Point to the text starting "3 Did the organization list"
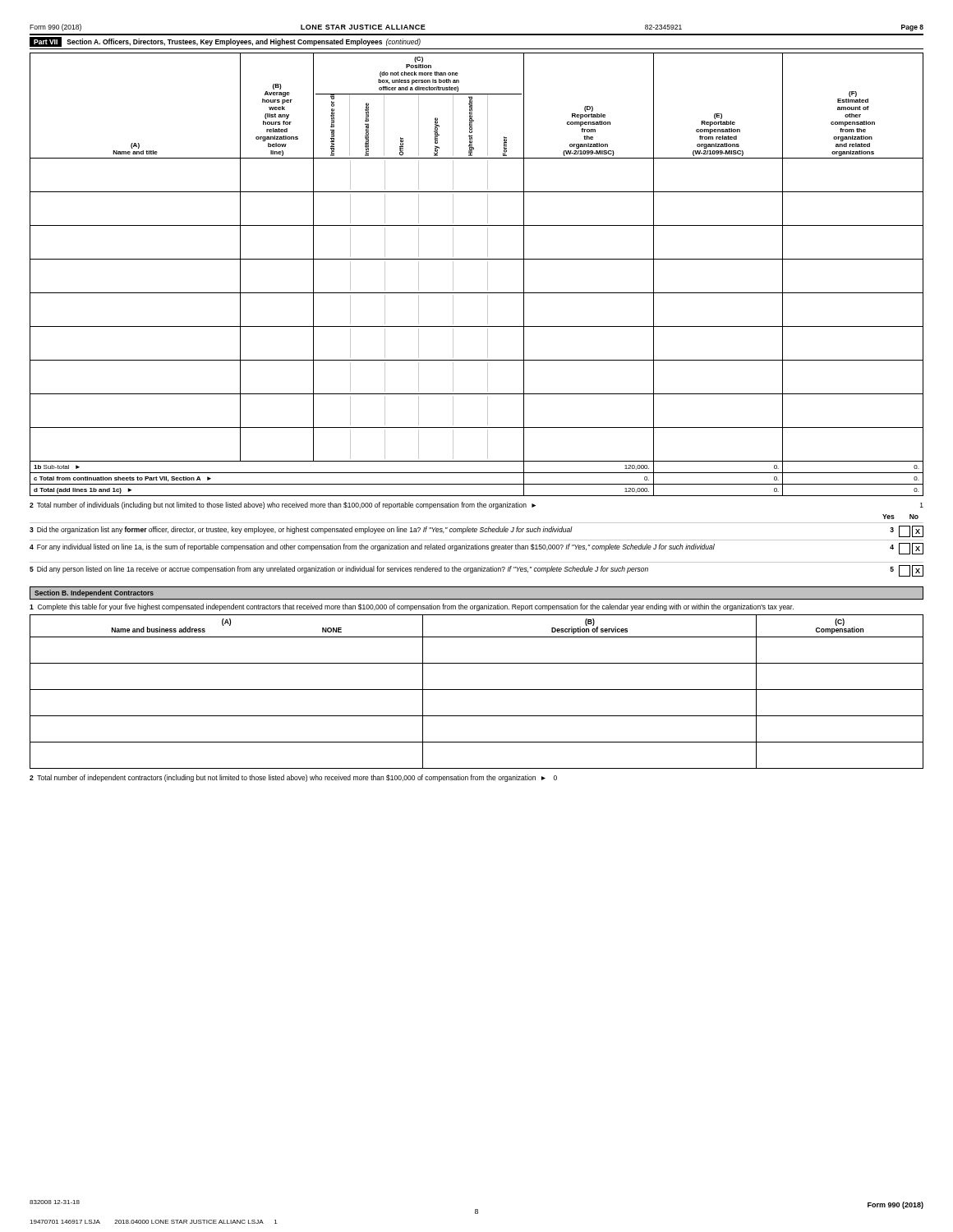 coord(476,531)
